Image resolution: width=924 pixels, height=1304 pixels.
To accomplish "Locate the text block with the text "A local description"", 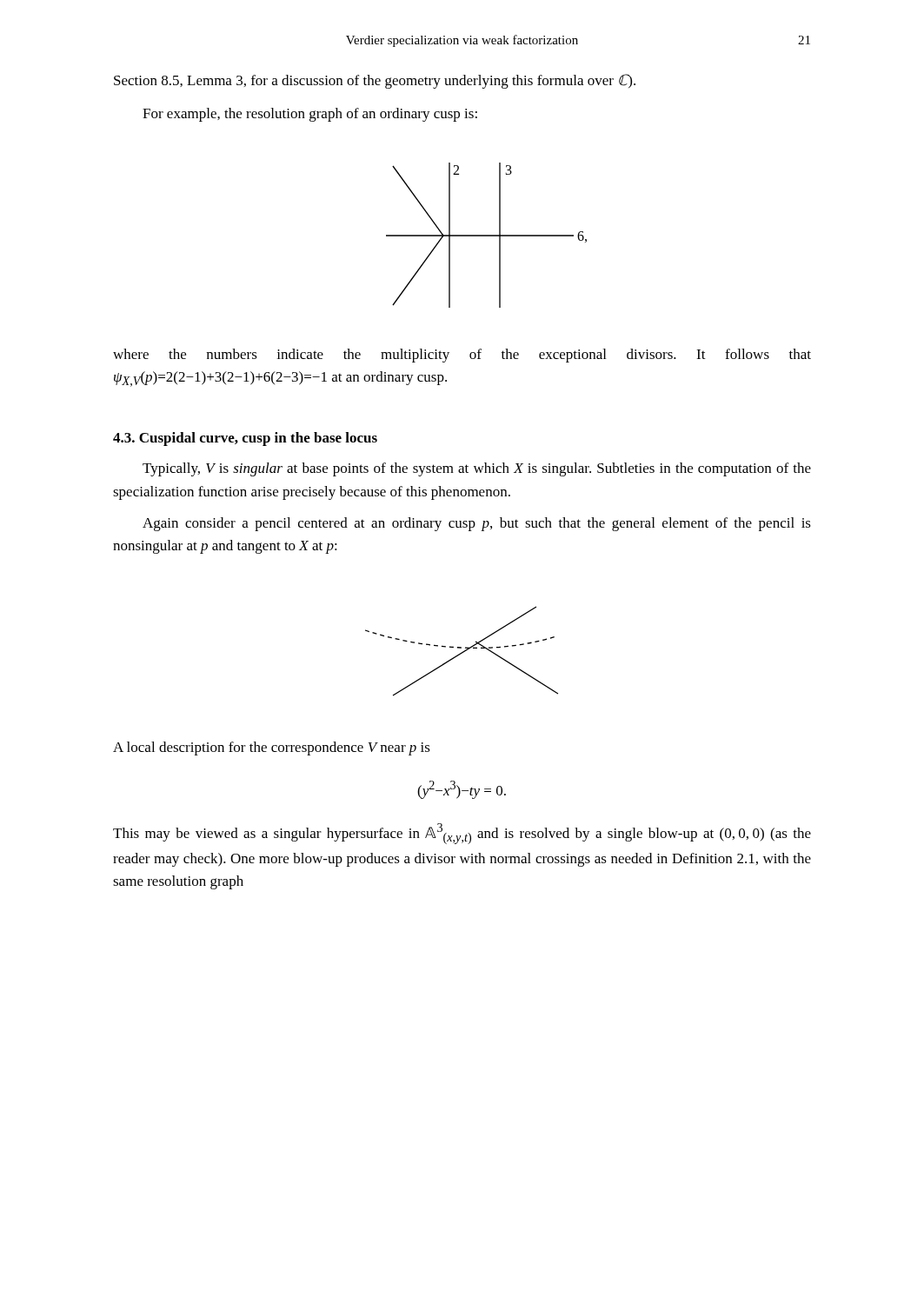I will tap(272, 748).
